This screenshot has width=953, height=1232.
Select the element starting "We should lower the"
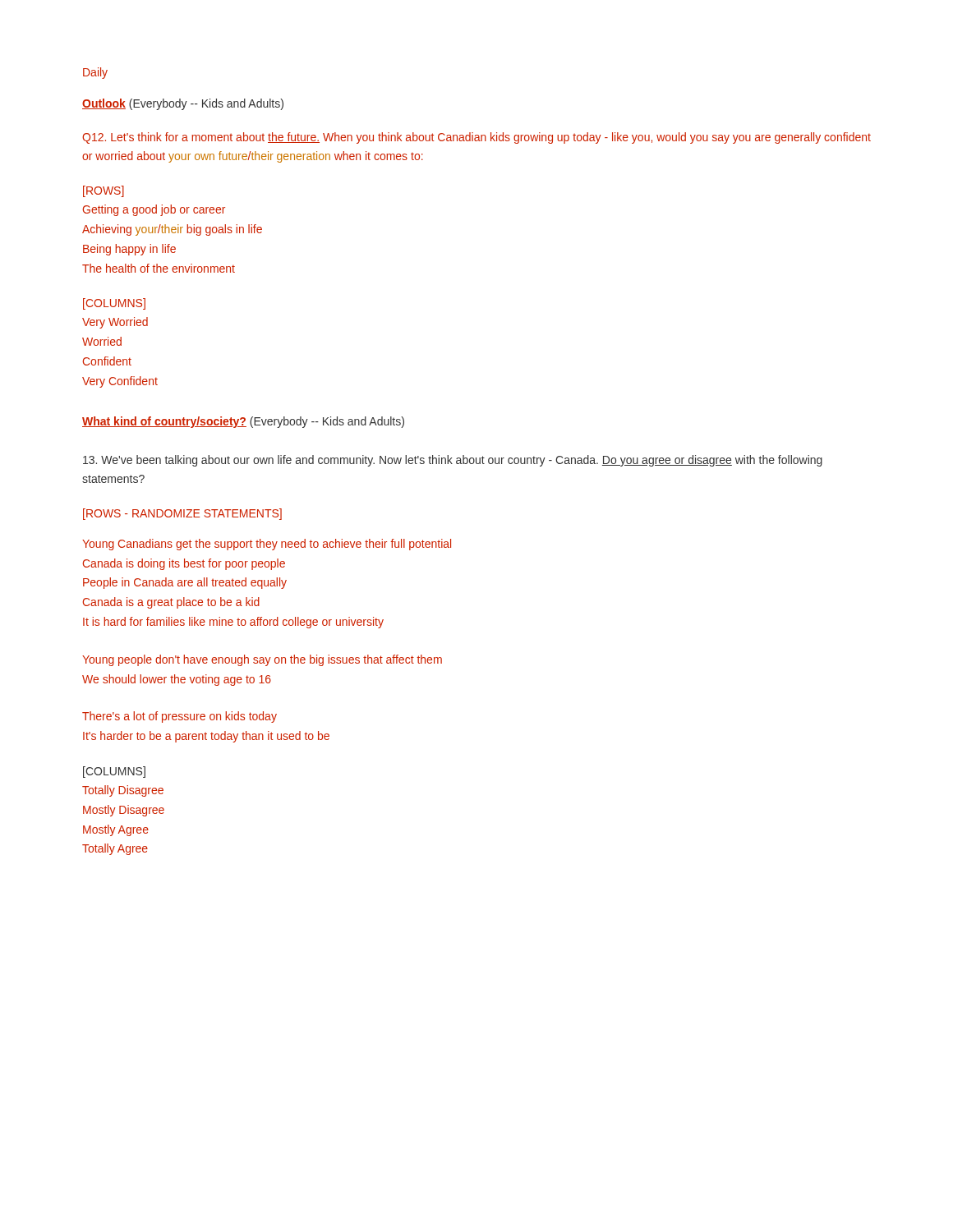coord(177,679)
